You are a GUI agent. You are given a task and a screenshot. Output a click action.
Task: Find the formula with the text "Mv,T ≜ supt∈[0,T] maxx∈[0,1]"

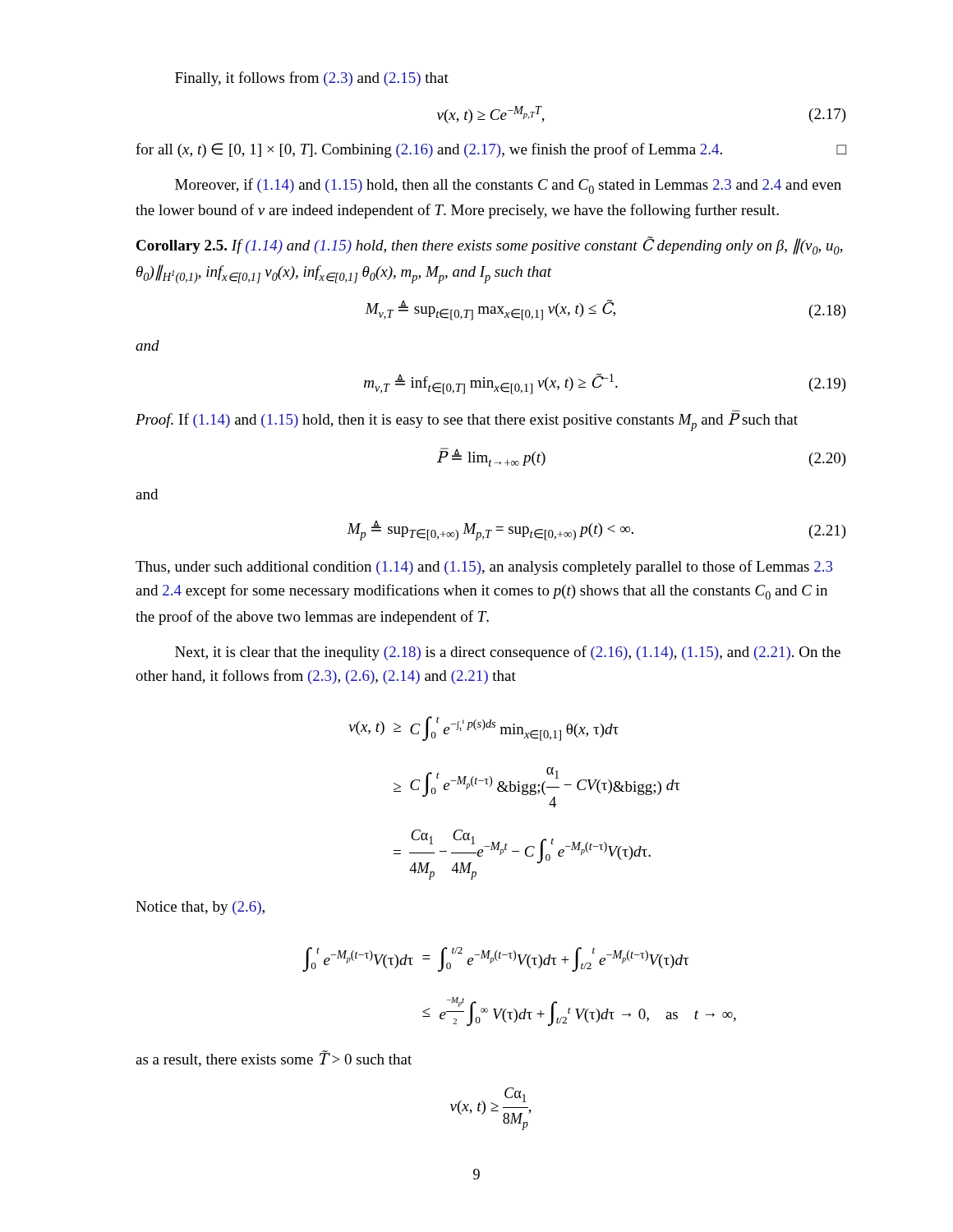491,310
